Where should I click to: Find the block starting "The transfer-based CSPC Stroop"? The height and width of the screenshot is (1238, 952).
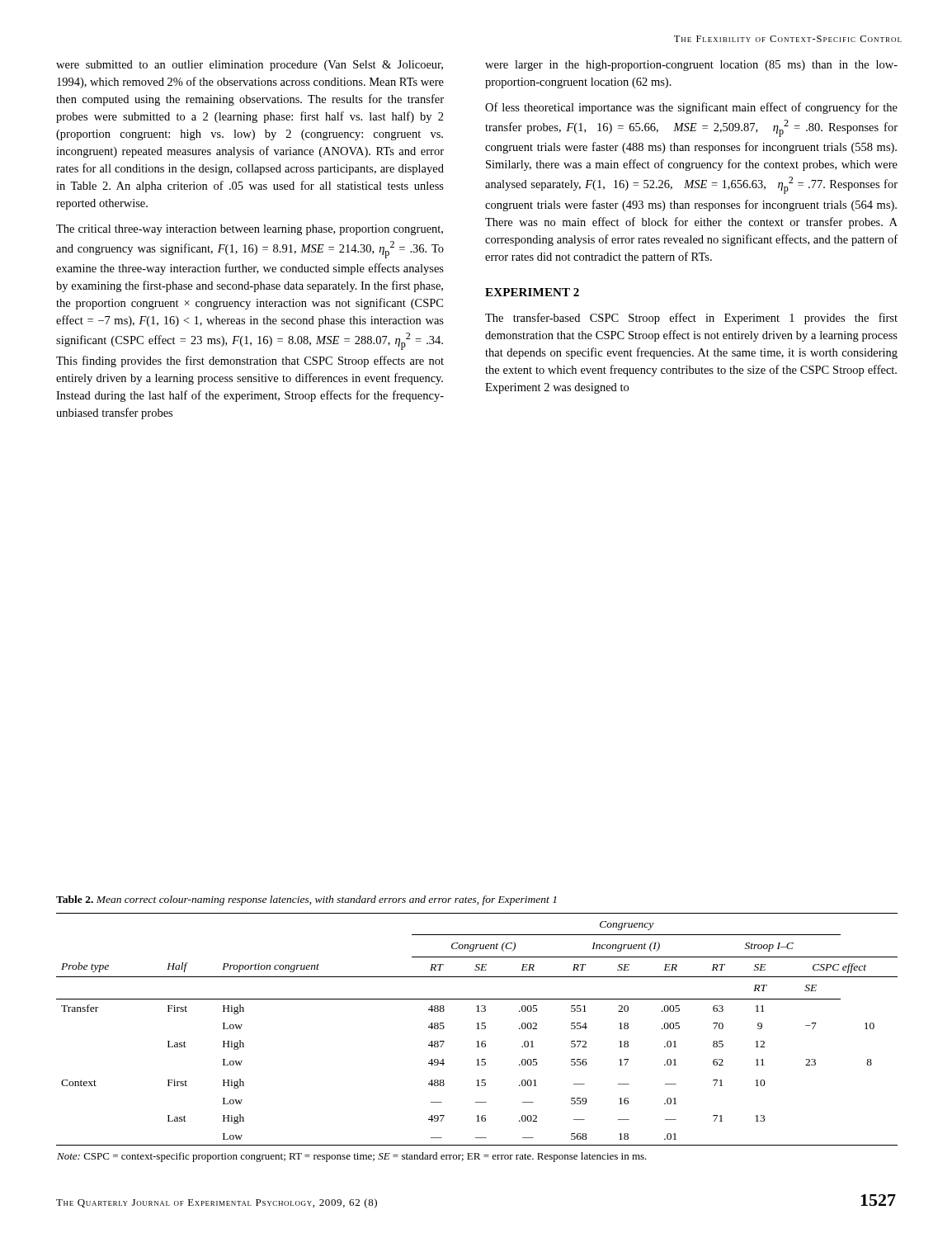691,353
